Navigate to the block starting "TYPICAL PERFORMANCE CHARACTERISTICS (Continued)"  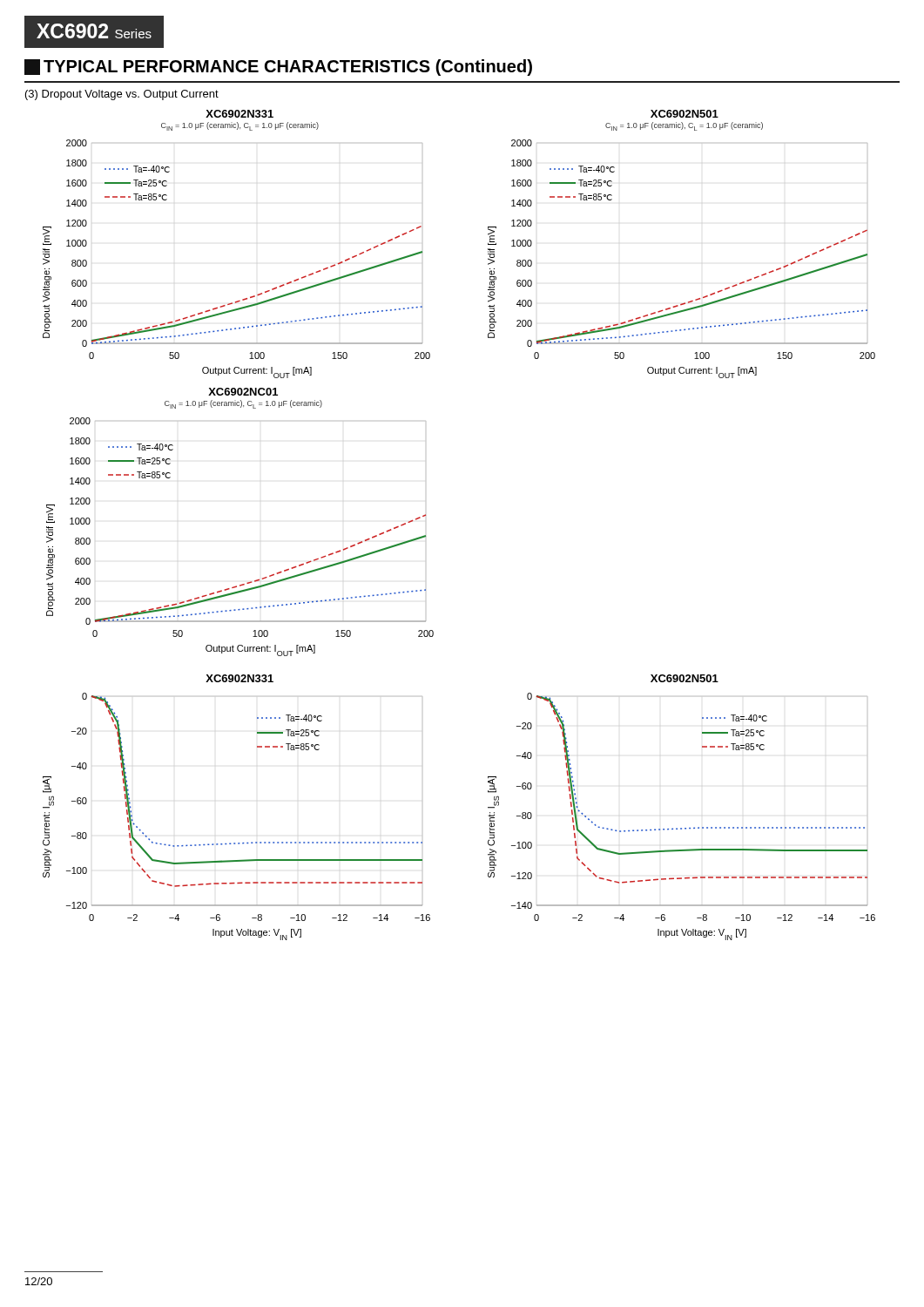(279, 66)
